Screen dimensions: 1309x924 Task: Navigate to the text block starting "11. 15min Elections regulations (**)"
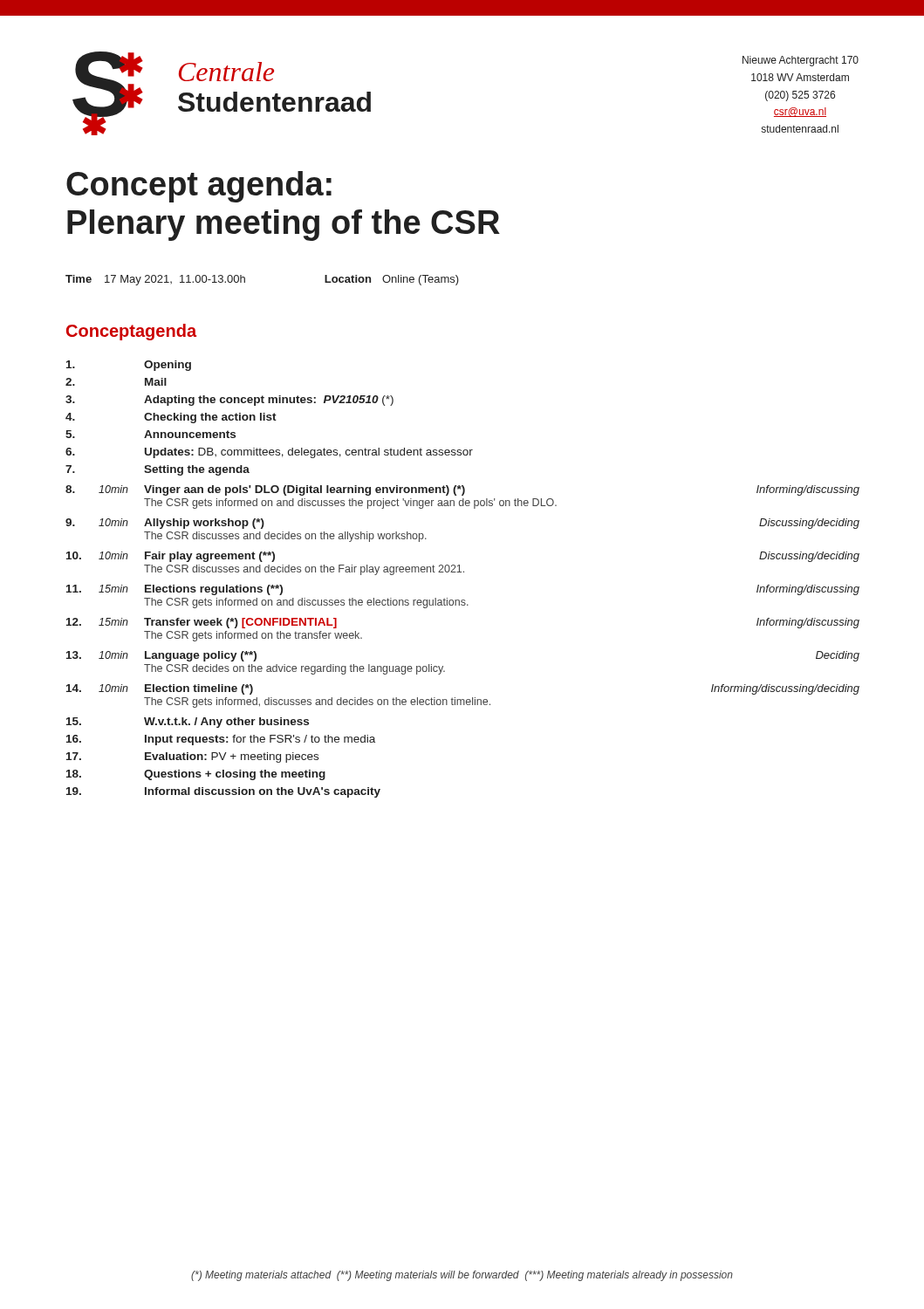[x=462, y=595]
